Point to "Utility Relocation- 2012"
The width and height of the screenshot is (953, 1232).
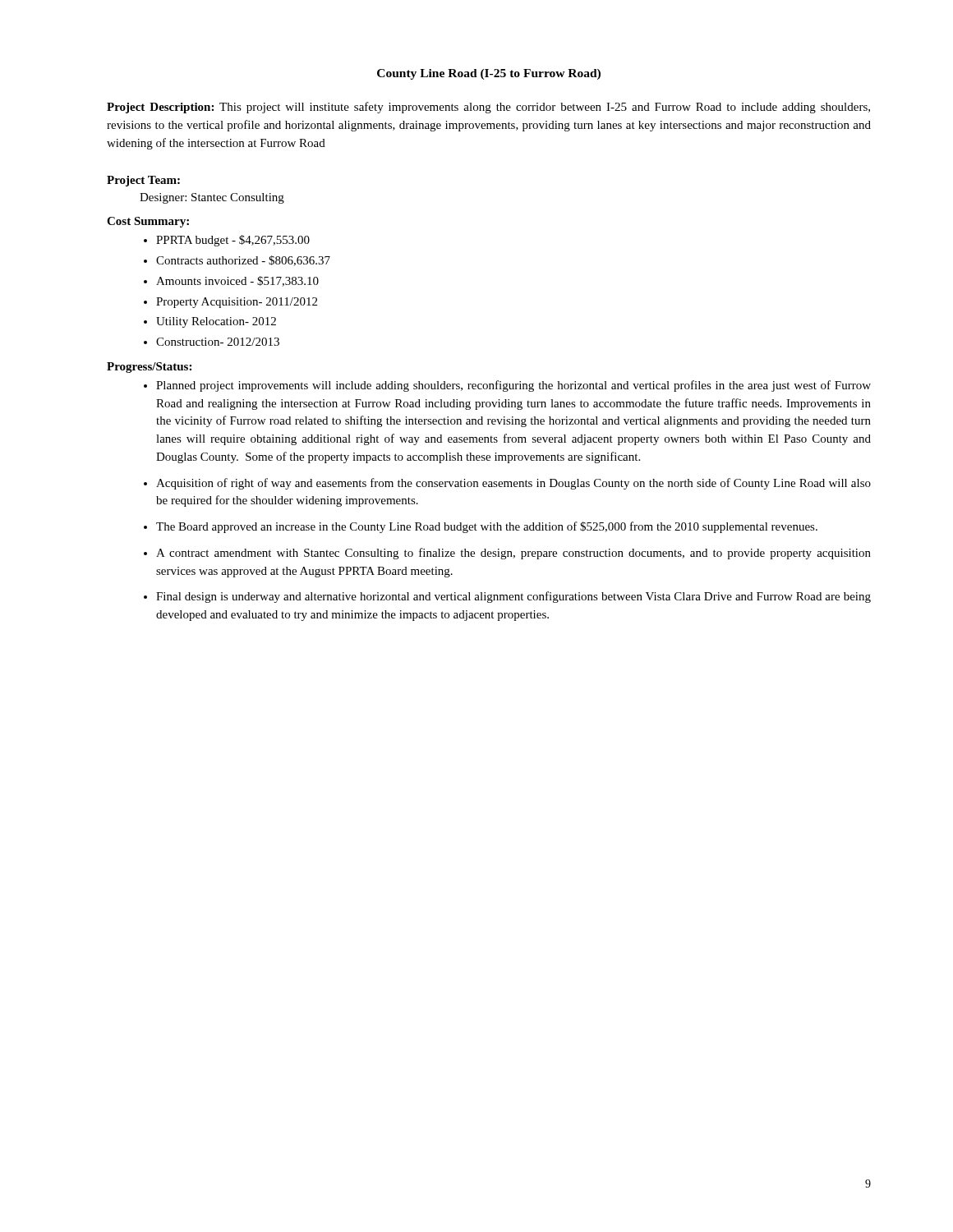(x=216, y=321)
